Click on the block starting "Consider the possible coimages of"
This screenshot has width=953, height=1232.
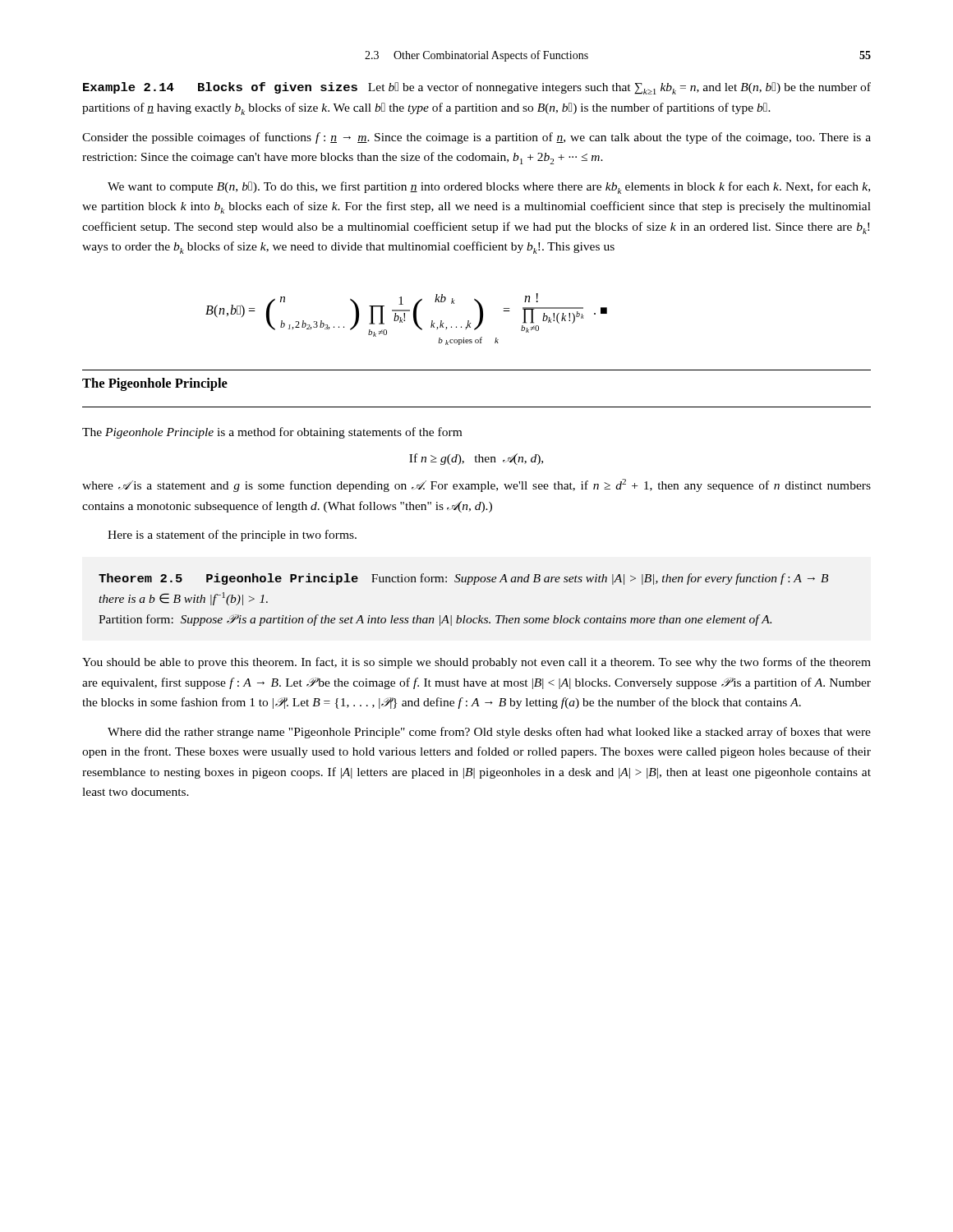click(476, 148)
